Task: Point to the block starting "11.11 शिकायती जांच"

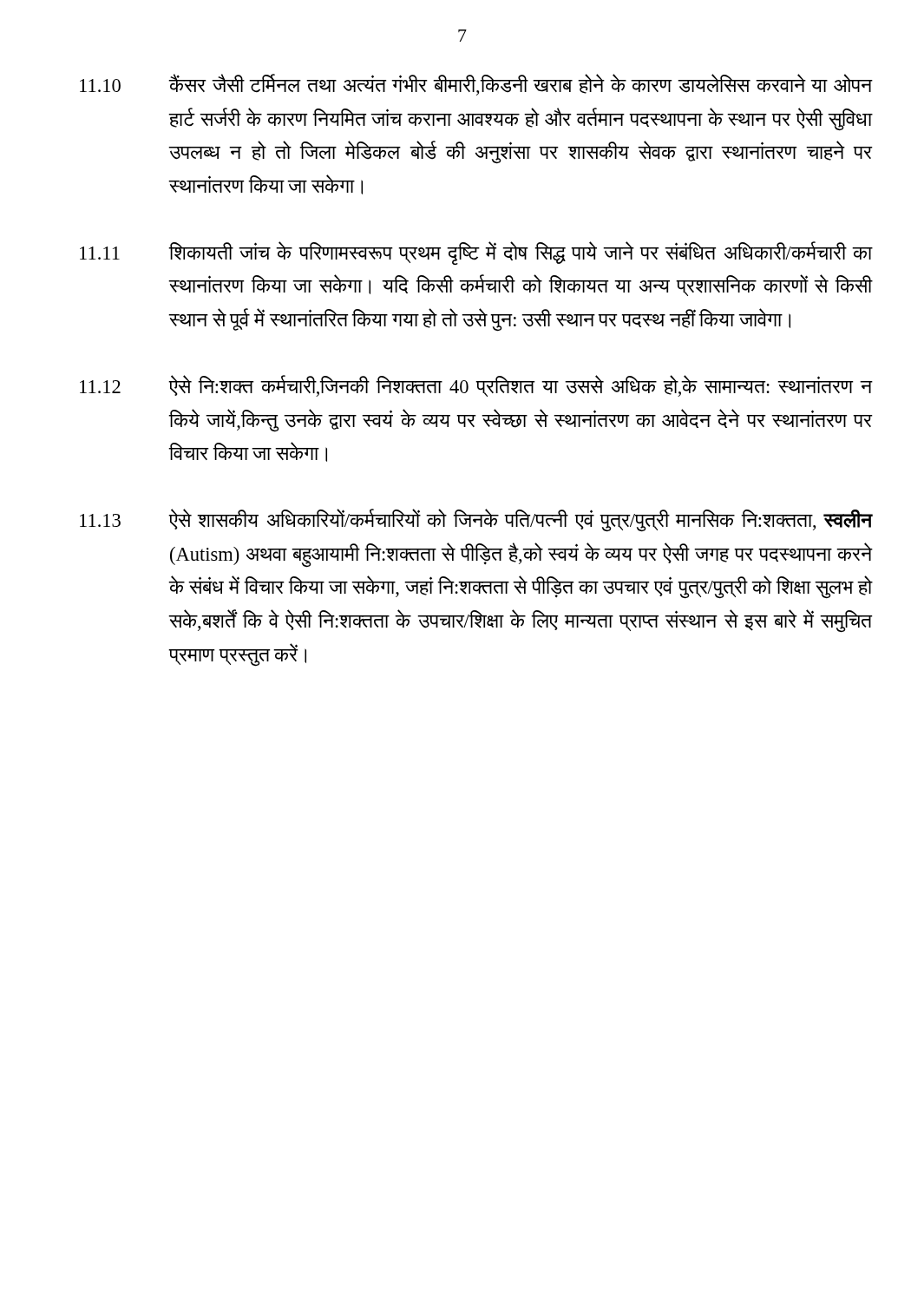Action: coord(475,287)
